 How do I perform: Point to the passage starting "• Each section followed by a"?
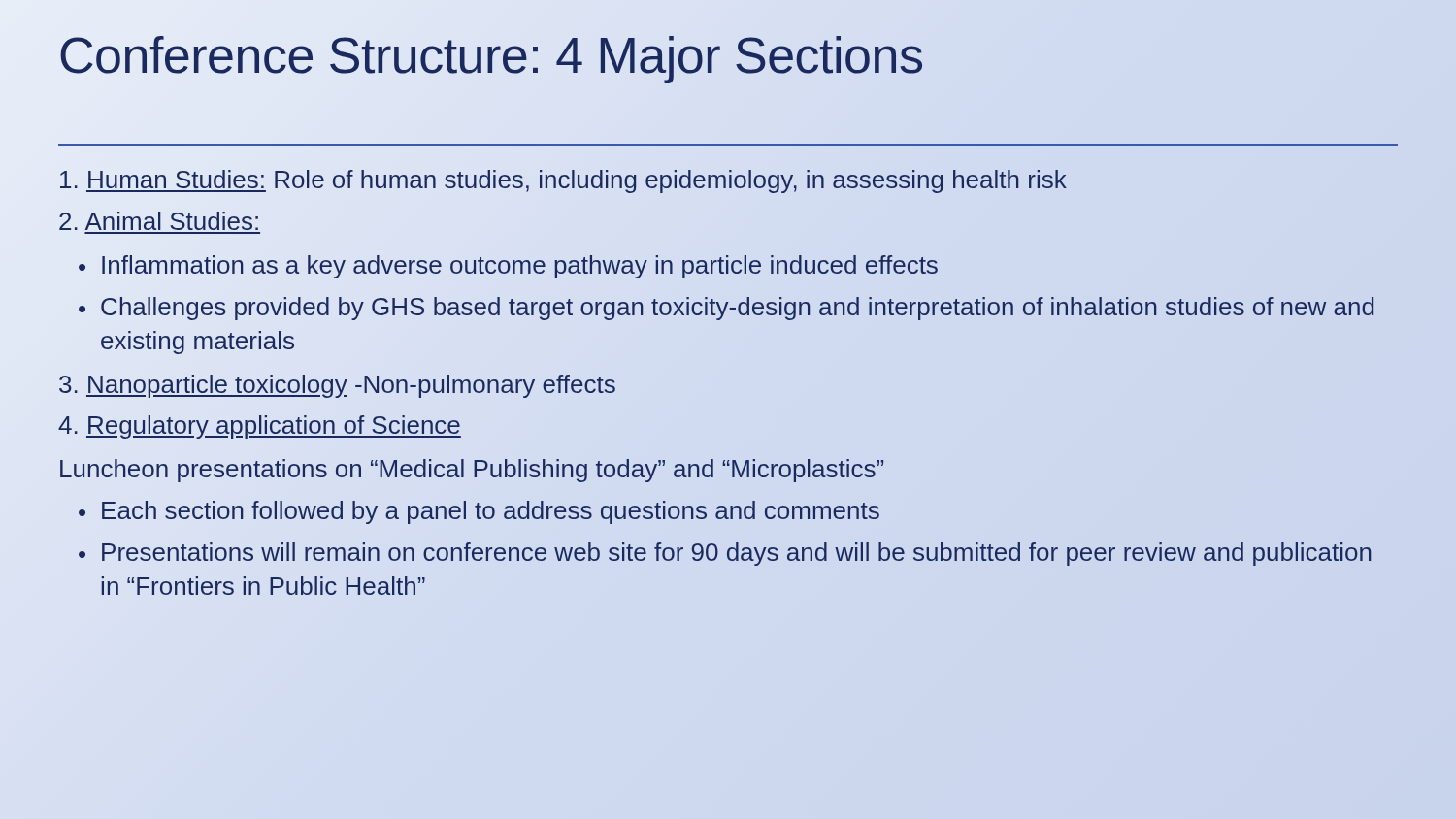click(x=479, y=512)
